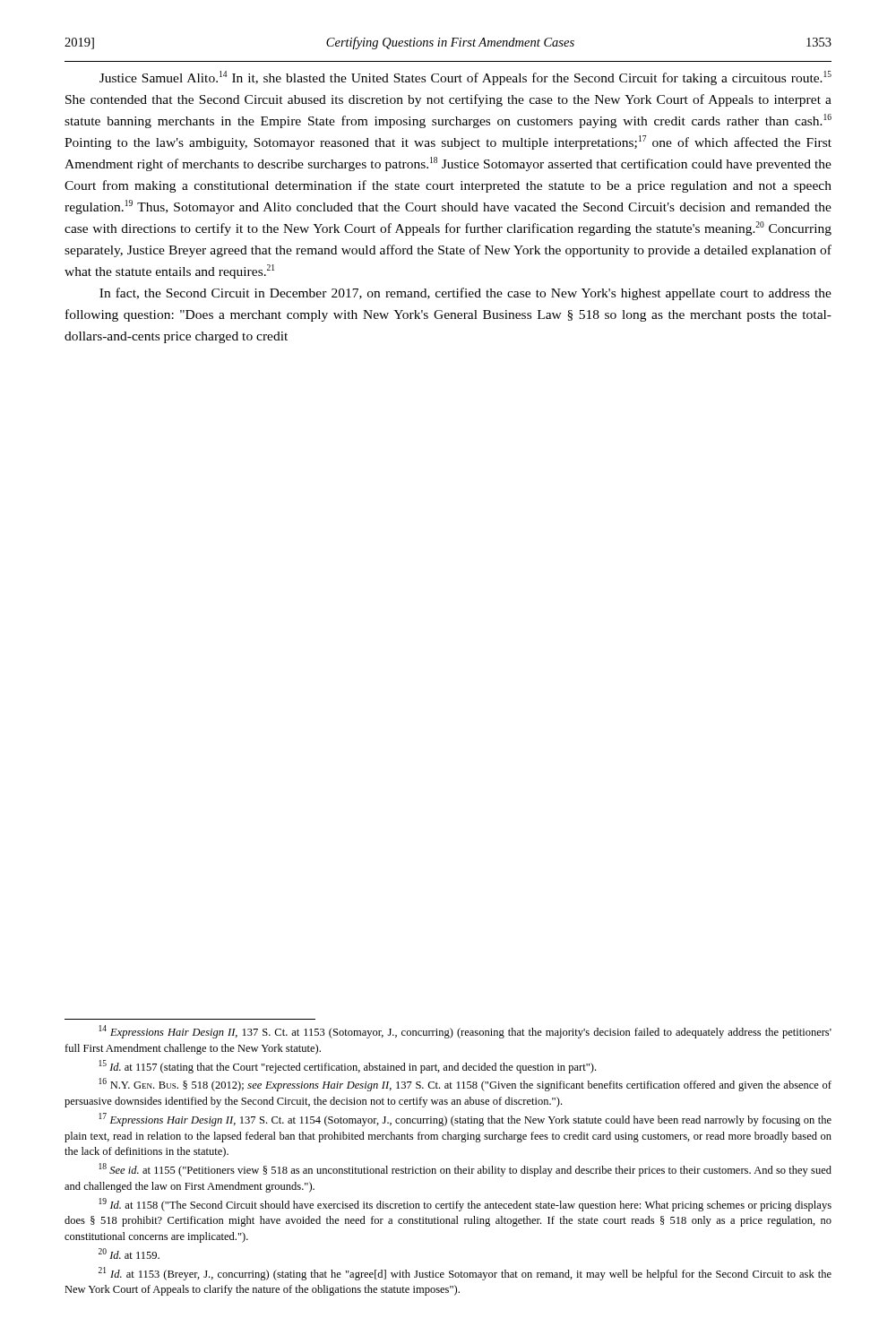Select the region starting "16 N.Y. Gen. Bus."

click(x=448, y=1094)
